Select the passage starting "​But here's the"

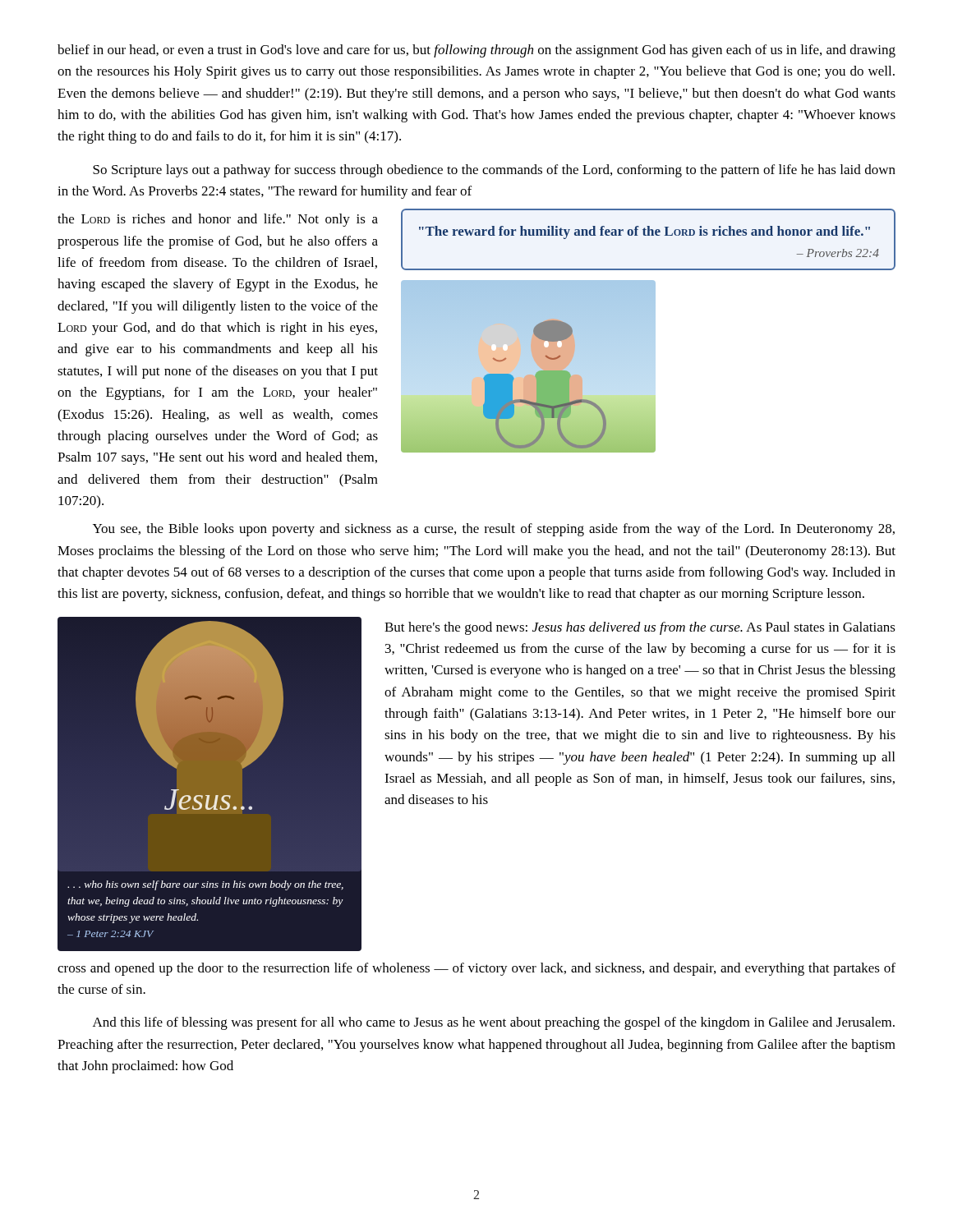click(640, 714)
